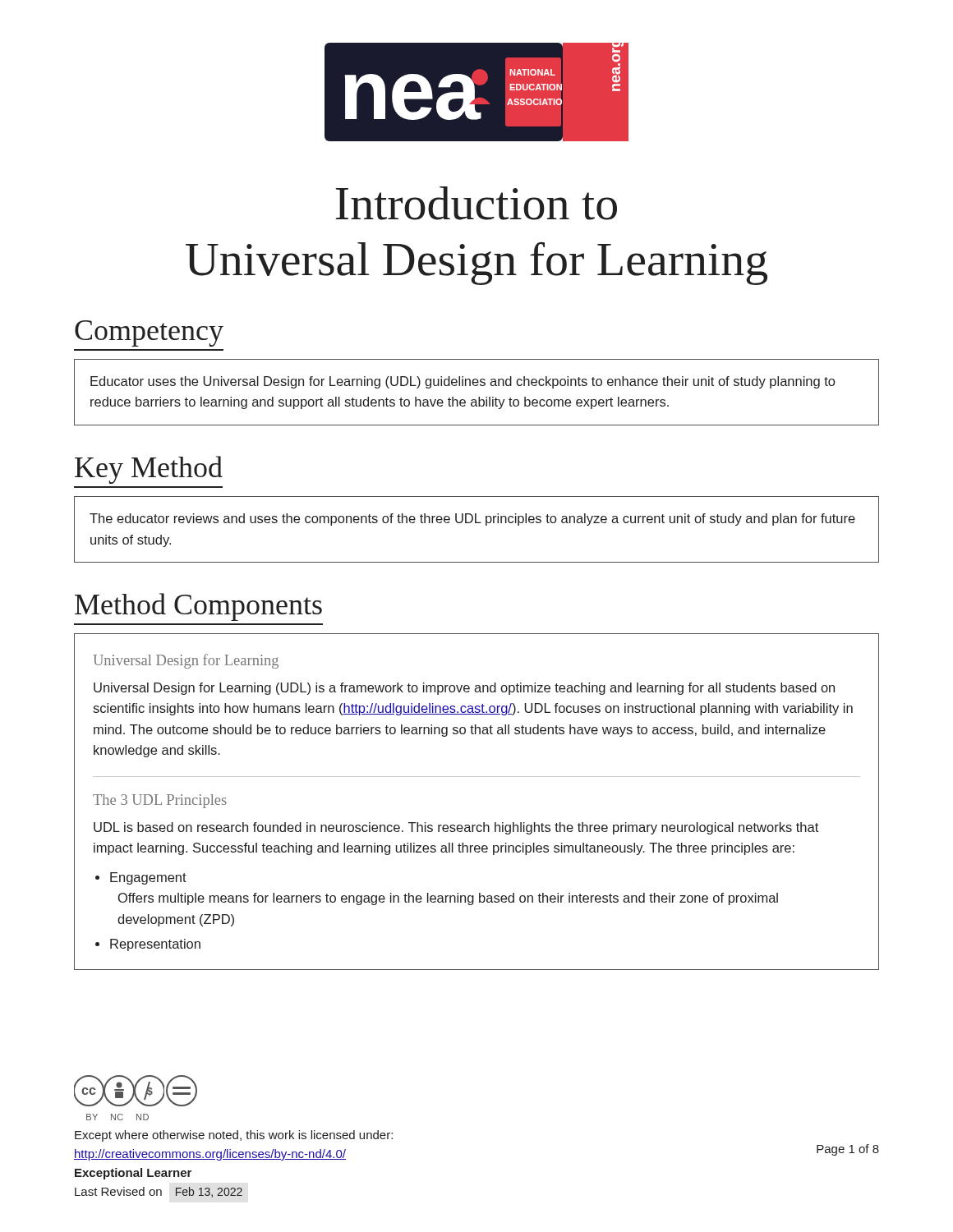This screenshot has width=953, height=1232.
Task: Find the element starting "The educator reviews and uses the components"
Action: 472,529
